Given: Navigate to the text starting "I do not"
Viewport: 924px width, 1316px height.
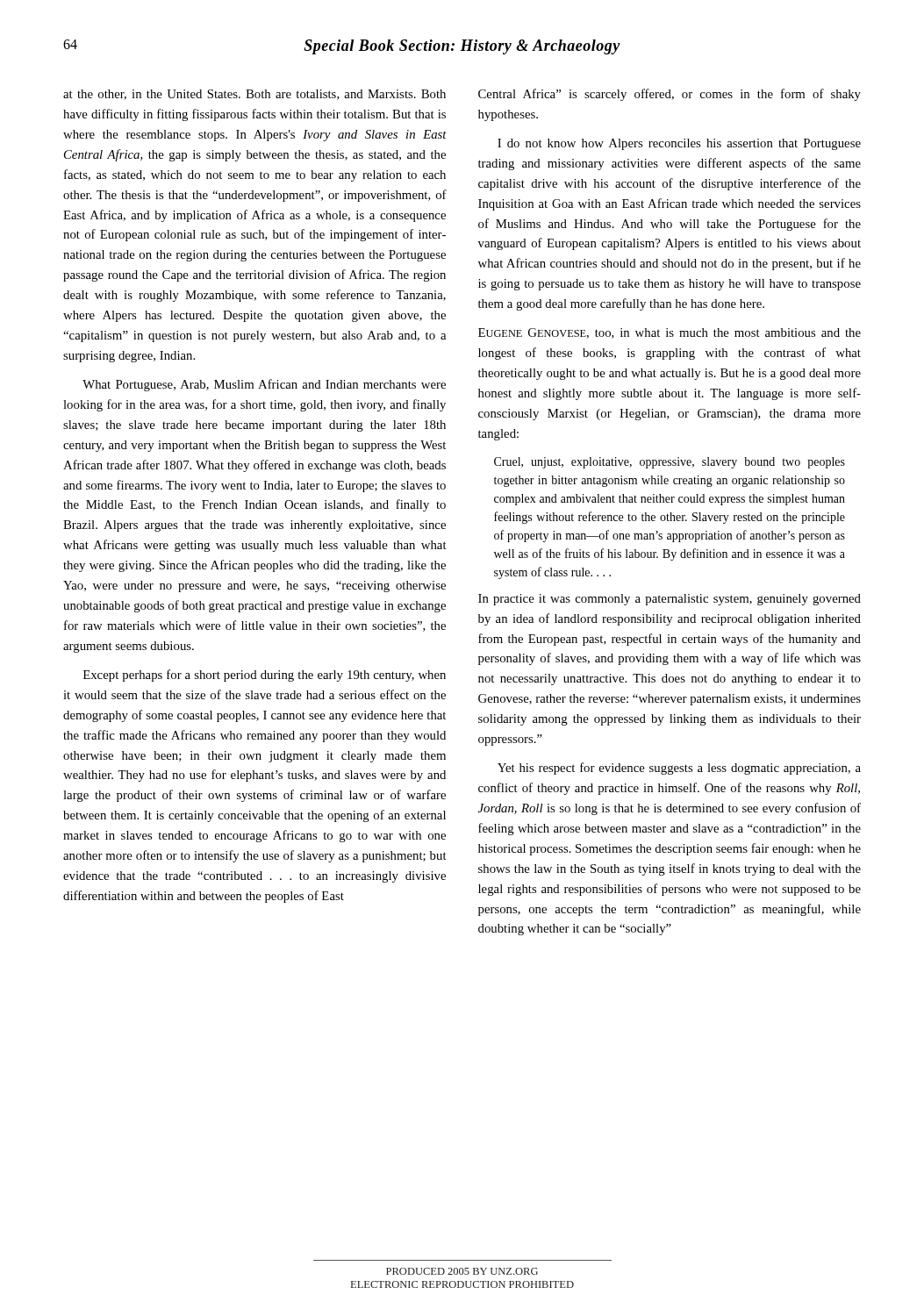Looking at the screenshot, I should (x=669, y=224).
